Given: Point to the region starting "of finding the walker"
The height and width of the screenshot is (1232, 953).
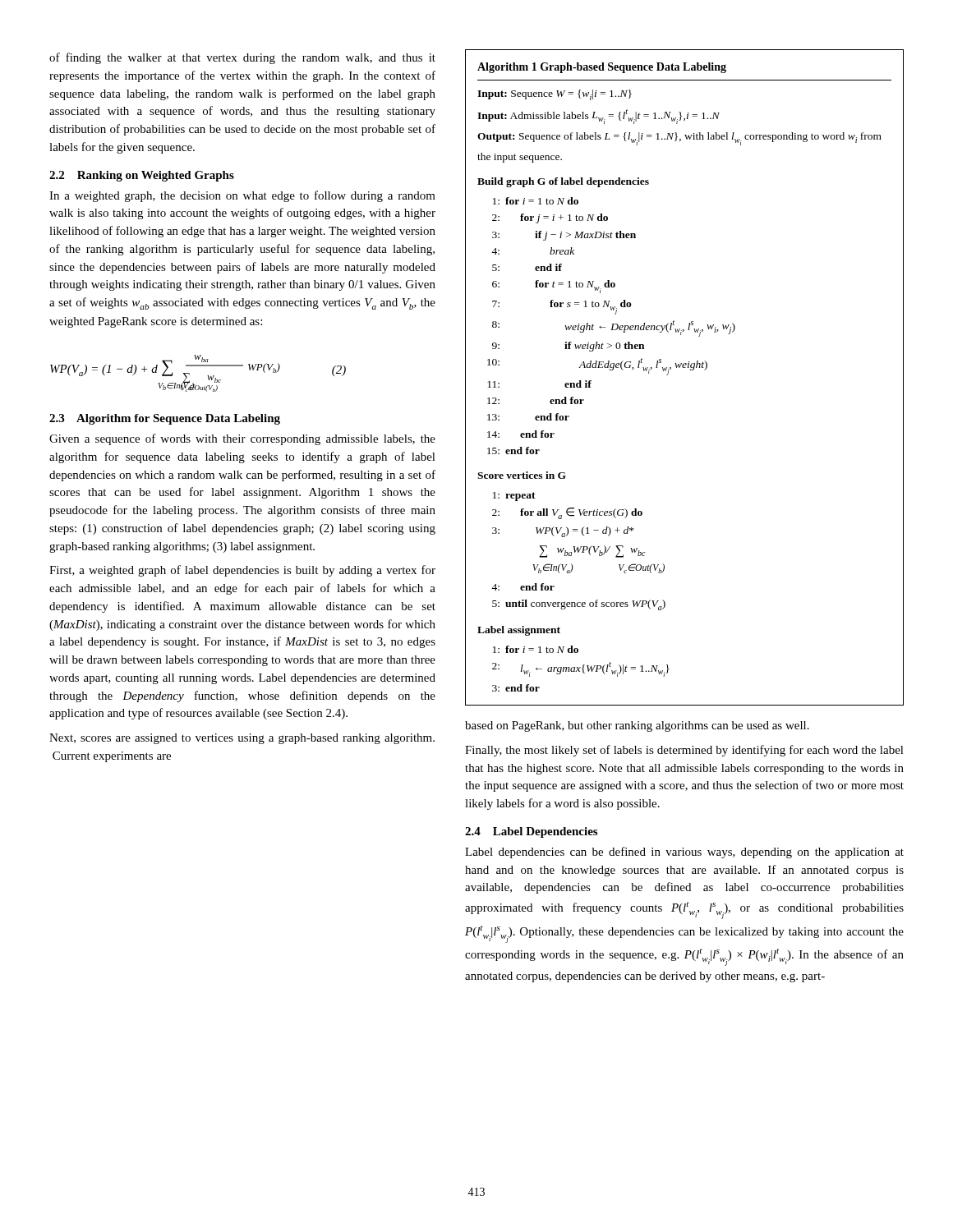Looking at the screenshot, I should tap(242, 103).
